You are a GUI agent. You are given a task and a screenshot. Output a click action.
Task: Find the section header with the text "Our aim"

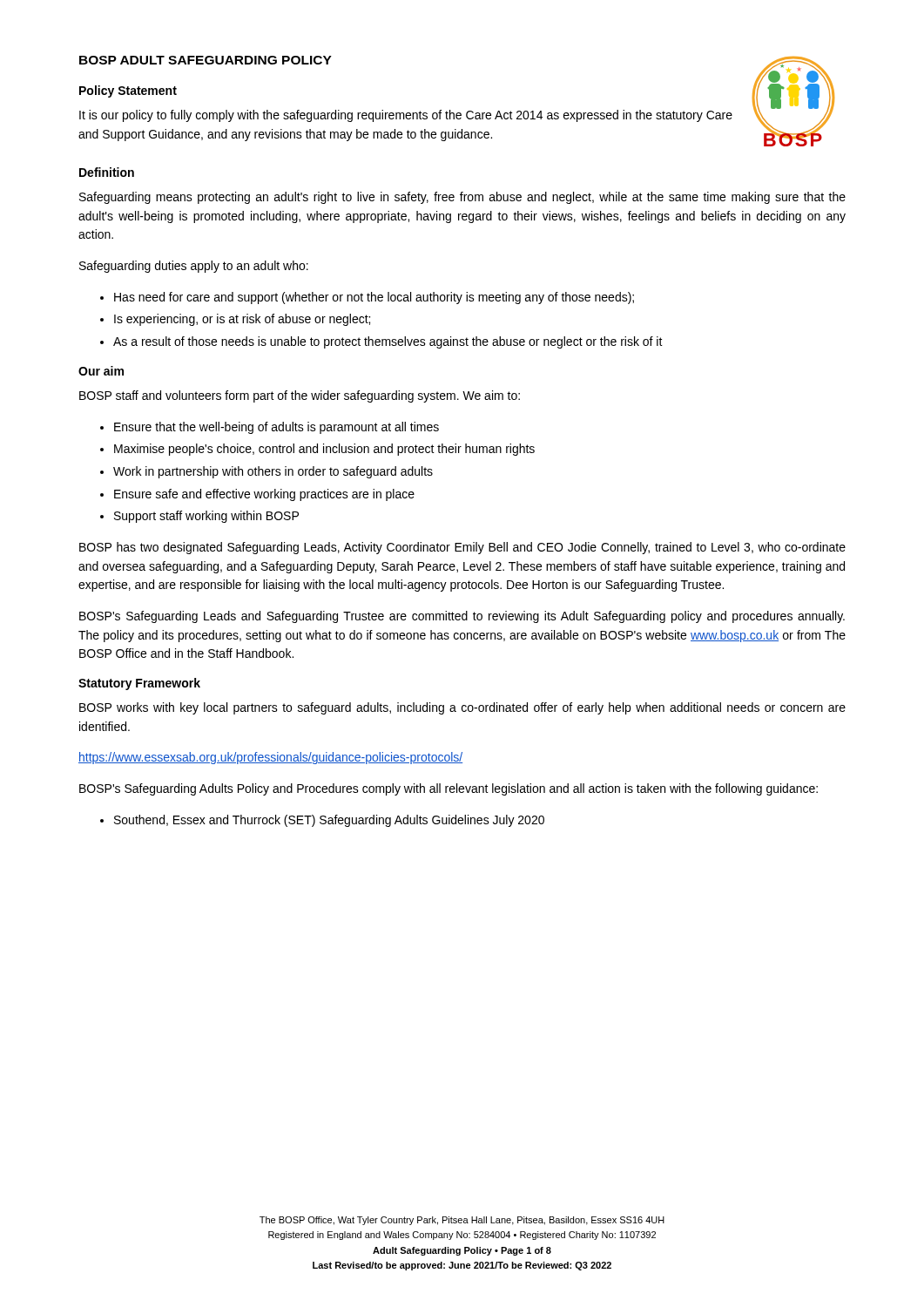[x=101, y=371]
